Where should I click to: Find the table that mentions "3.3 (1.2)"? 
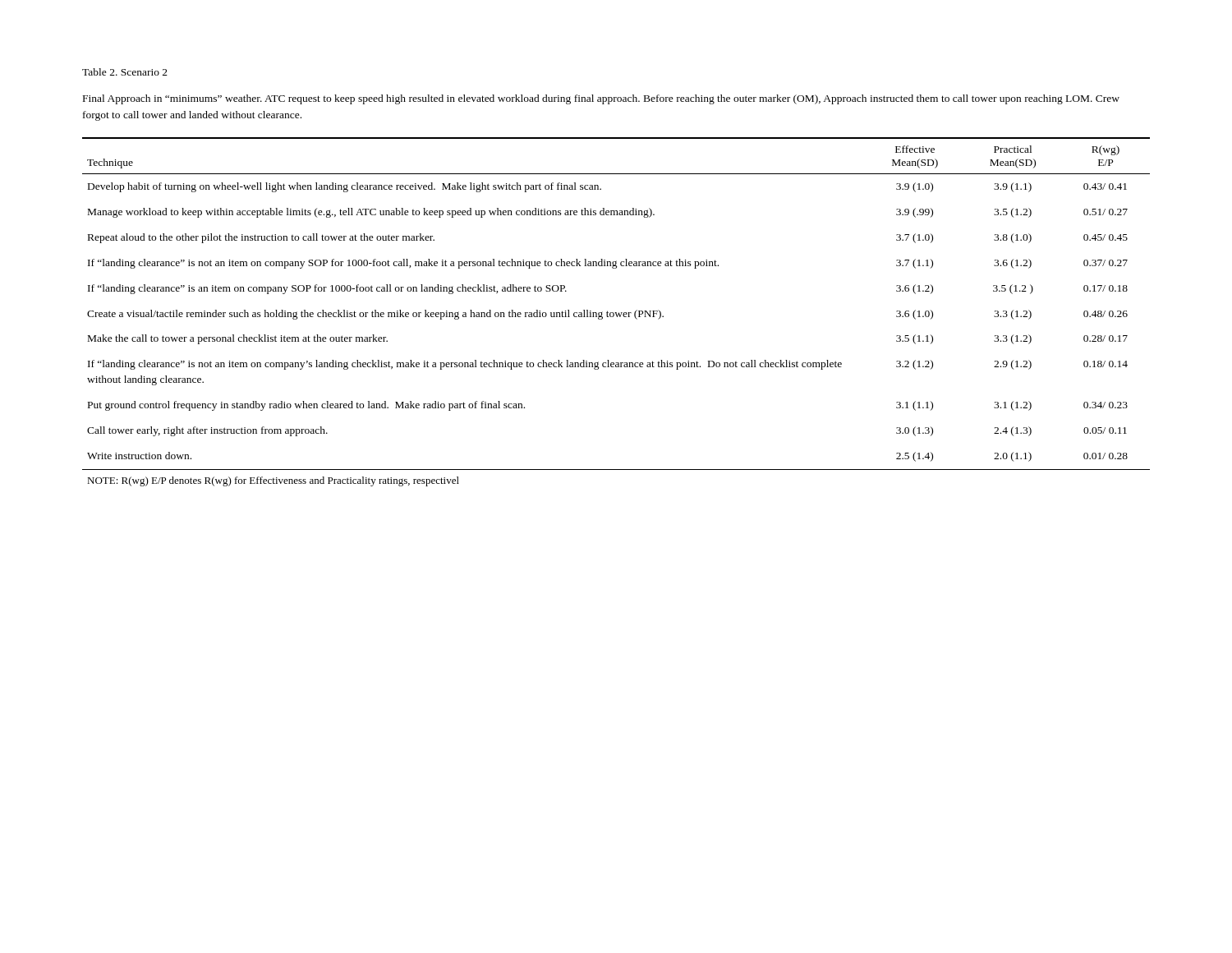616,314
